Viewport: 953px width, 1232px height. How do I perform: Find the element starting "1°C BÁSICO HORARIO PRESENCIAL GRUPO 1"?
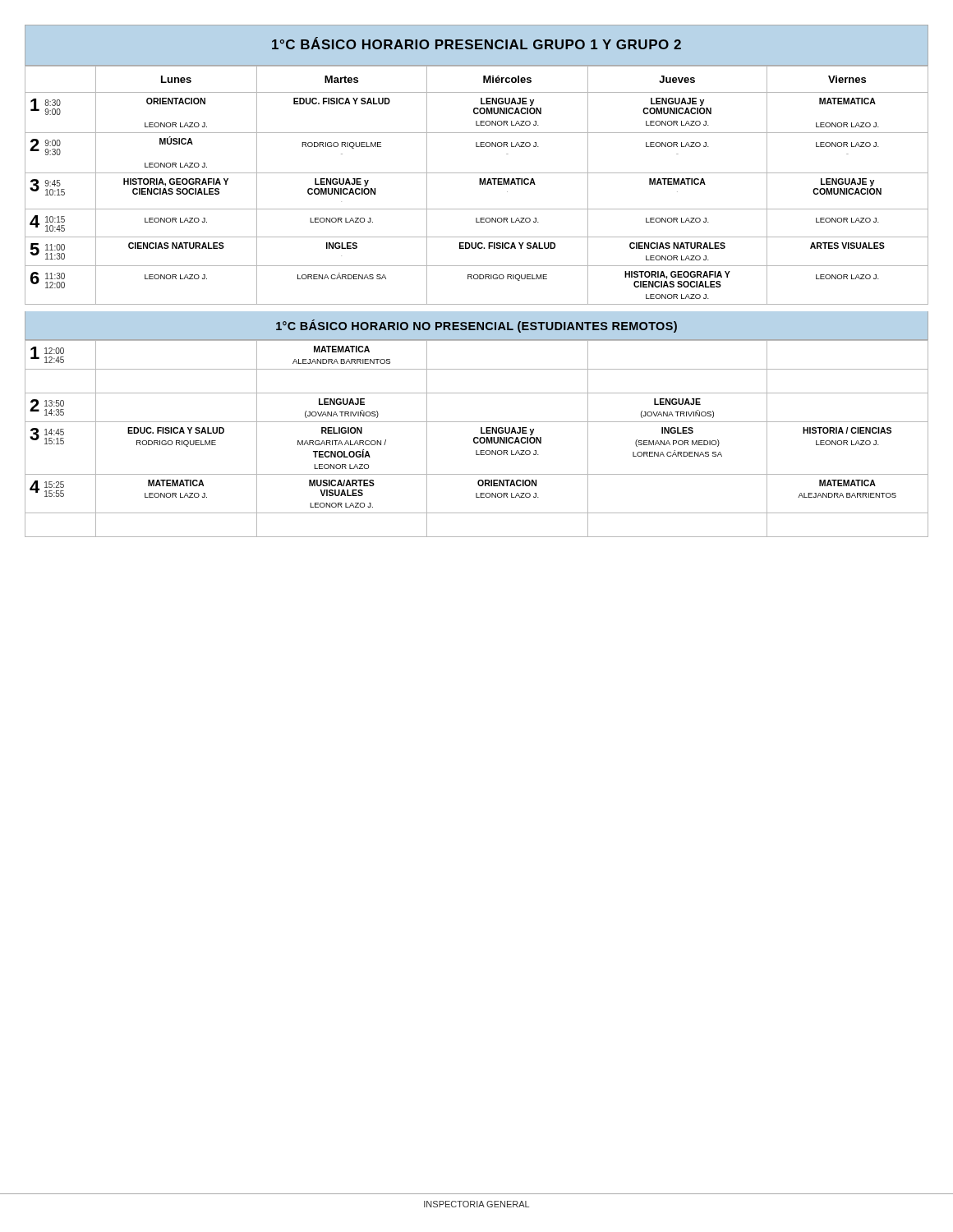tap(476, 45)
